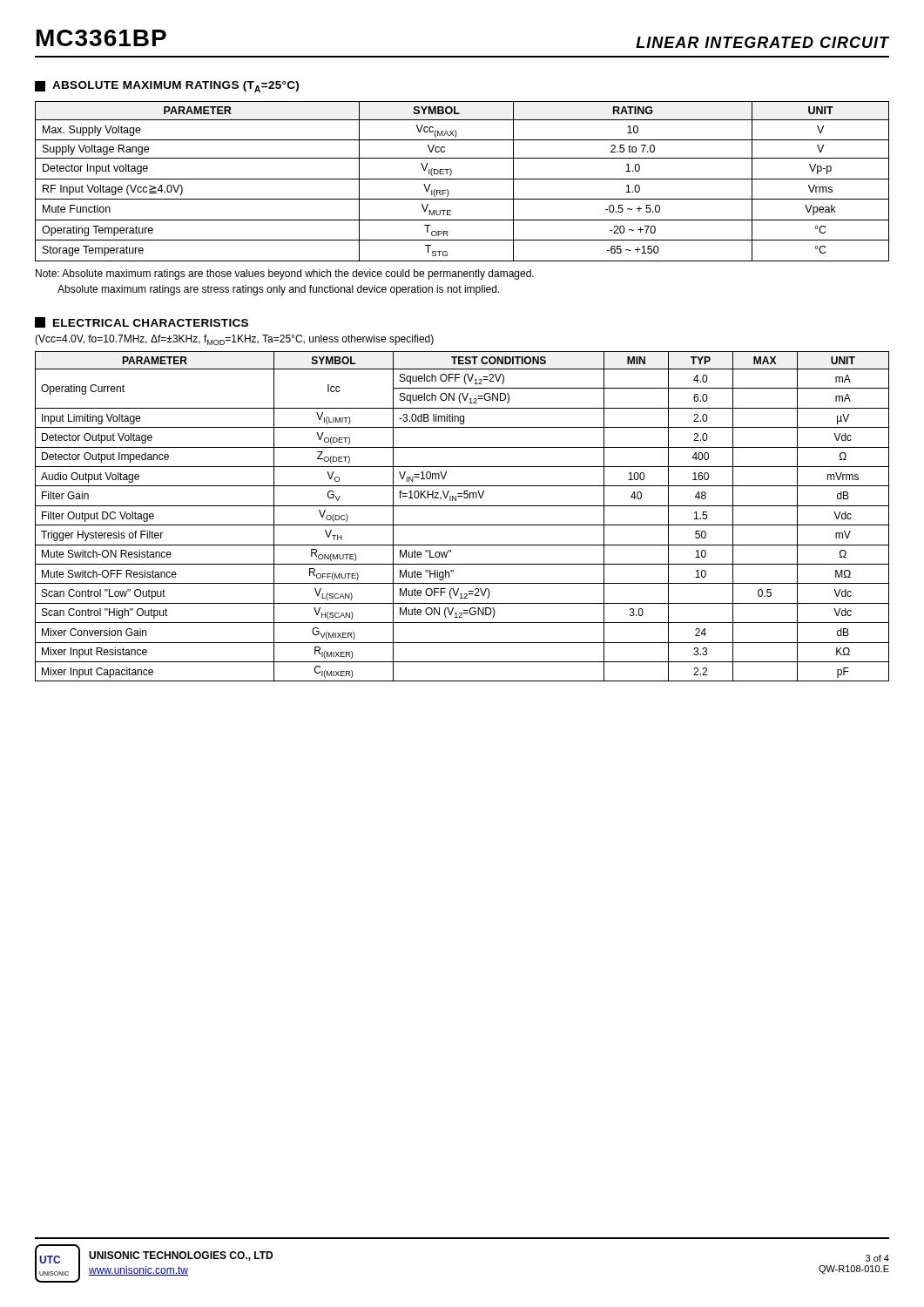Locate the table with the text "V L(SCAN)"
The height and width of the screenshot is (1307, 924).
click(x=462, y=516)
